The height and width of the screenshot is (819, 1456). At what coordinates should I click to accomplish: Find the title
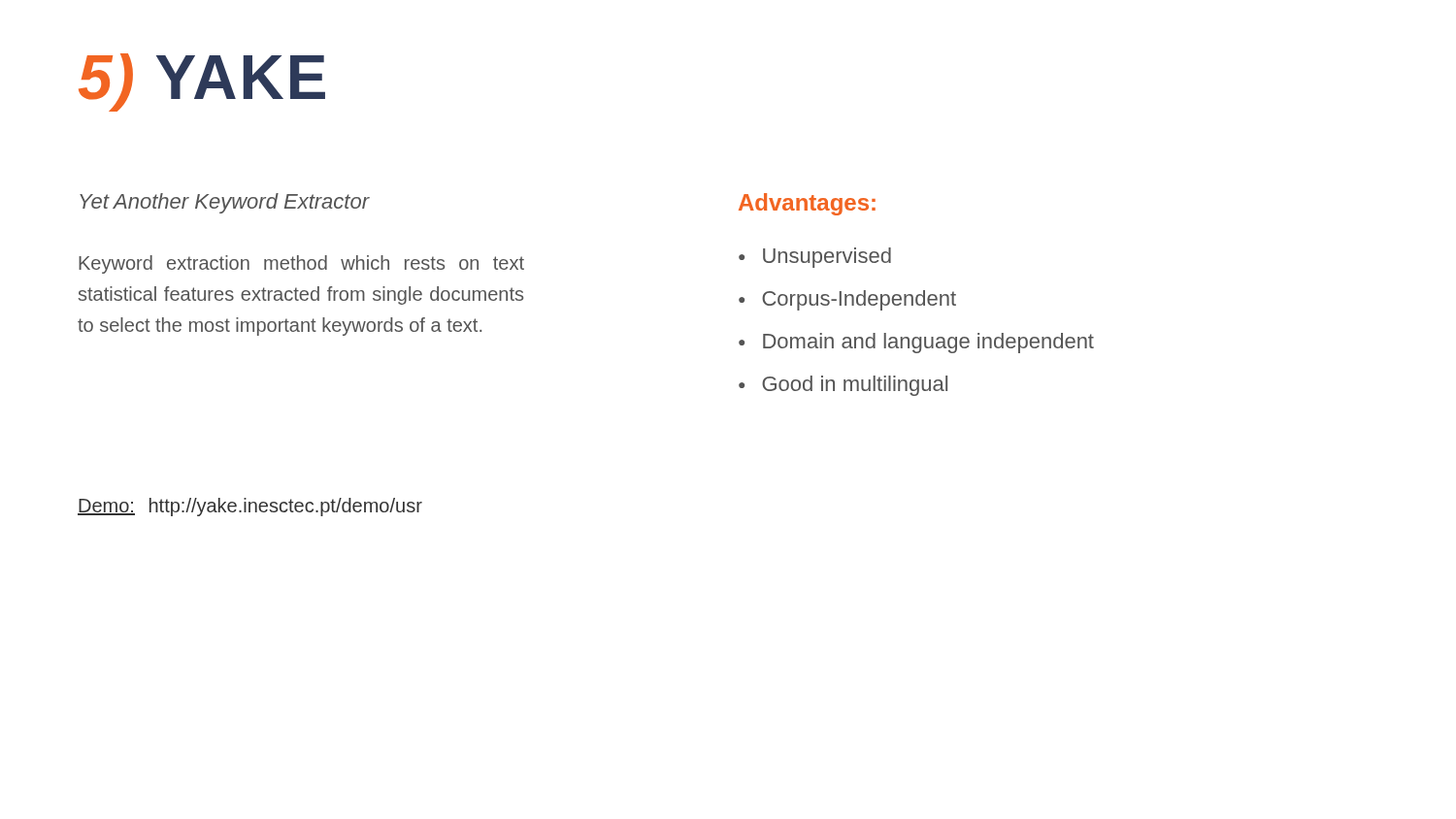(204, 78)
